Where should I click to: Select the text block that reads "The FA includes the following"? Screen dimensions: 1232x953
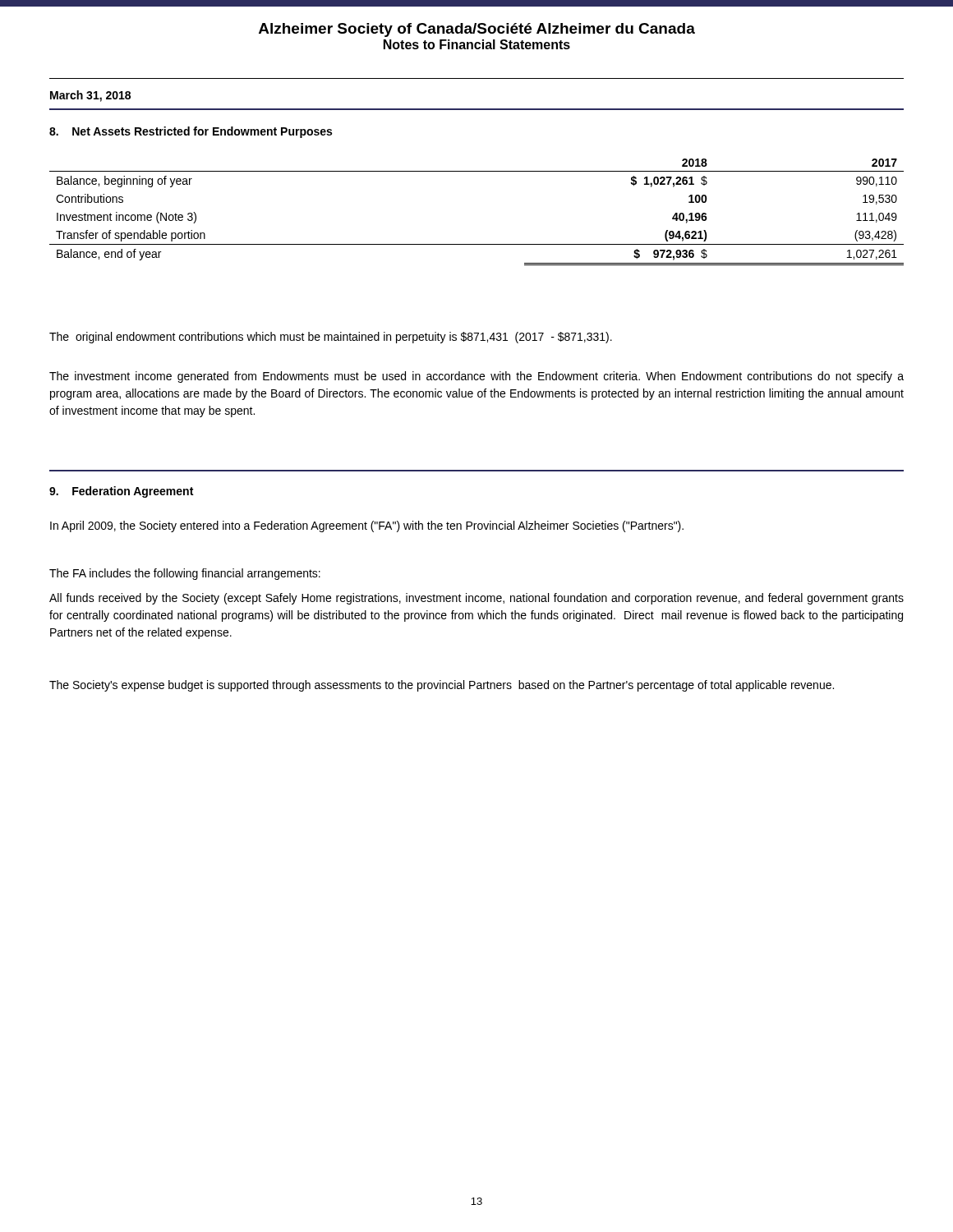(x=185, y=573)
